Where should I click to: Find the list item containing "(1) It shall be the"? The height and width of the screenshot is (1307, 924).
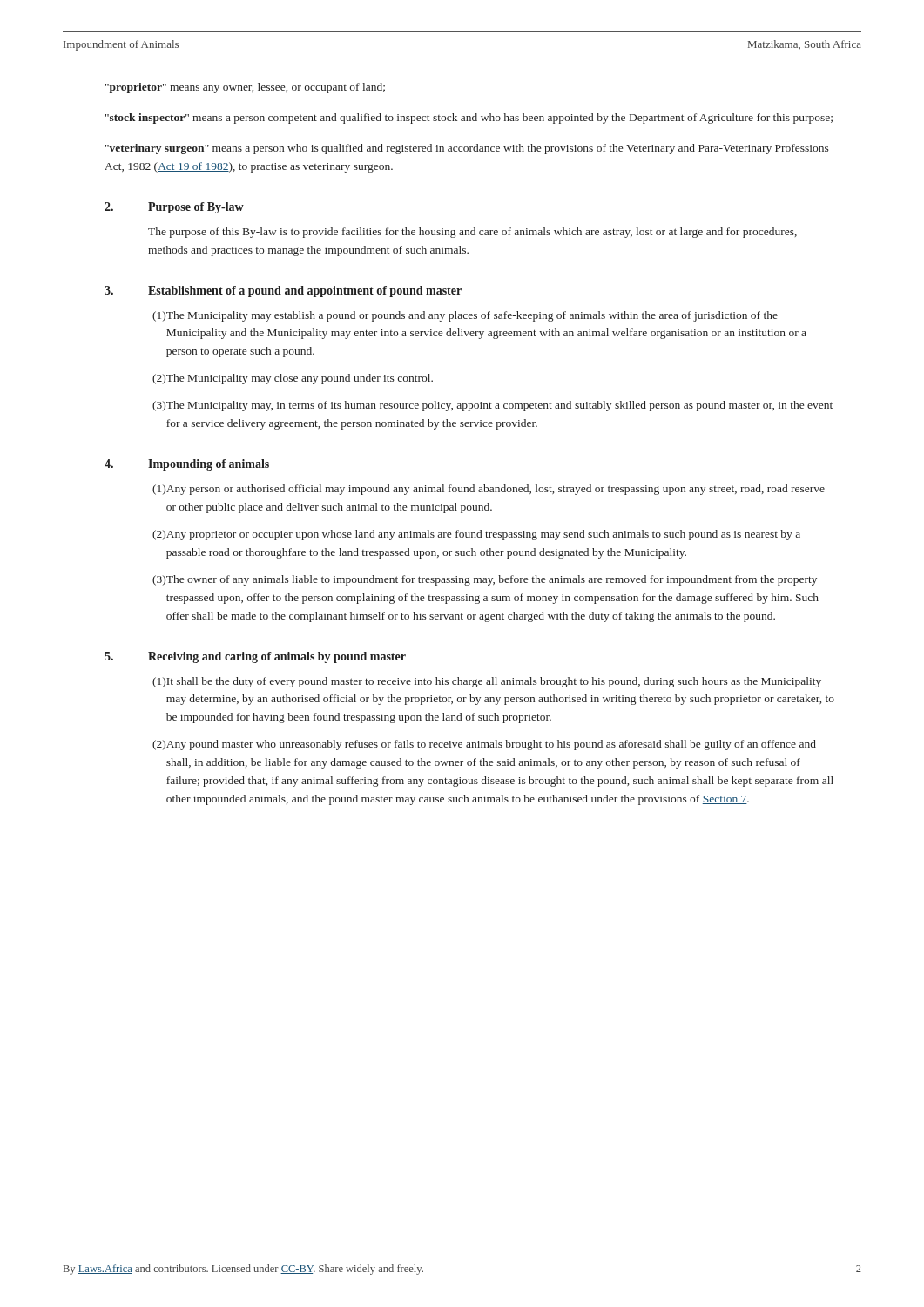tap(471, 700)
